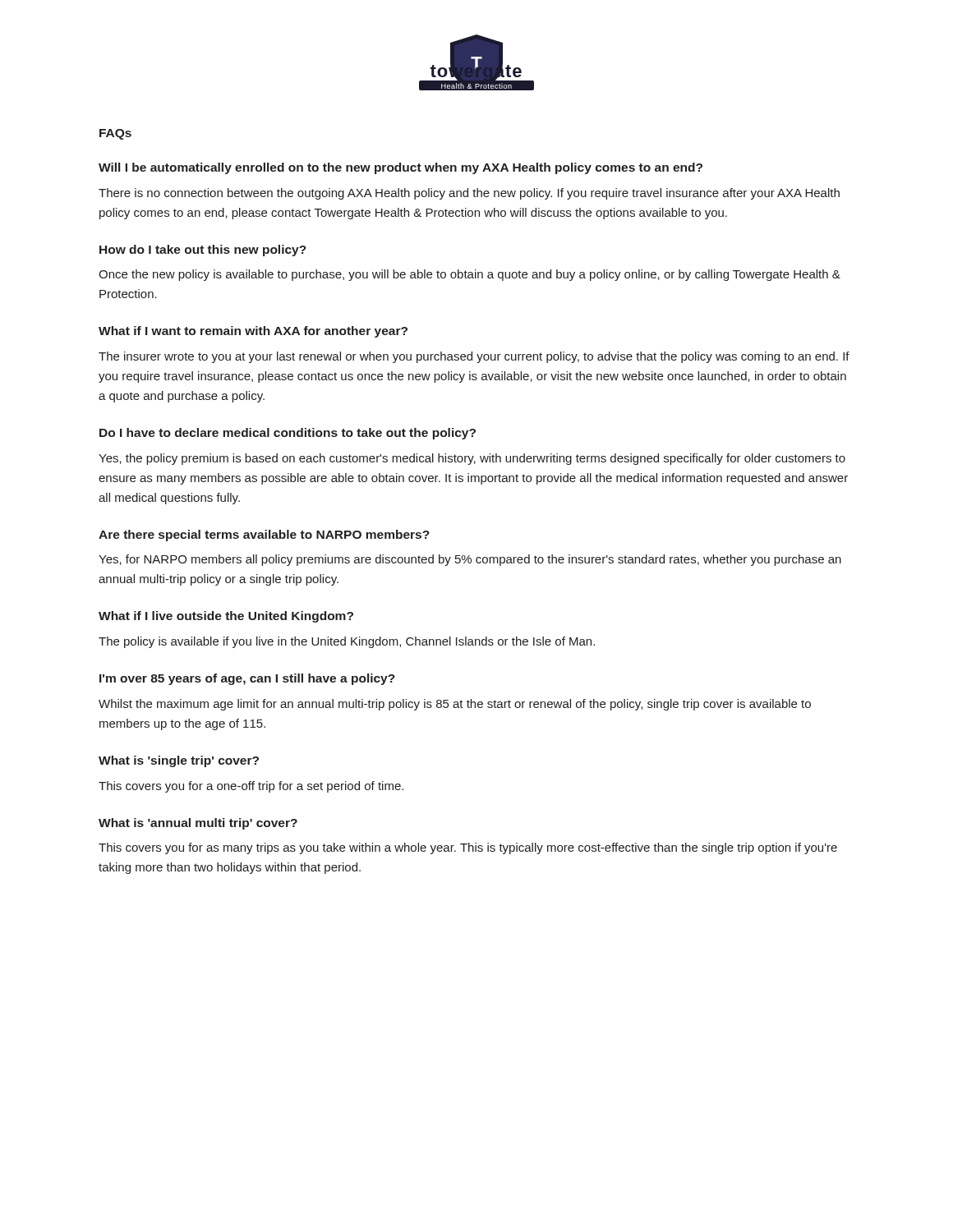Navigate to the block starting "There is no connection between the outgoing AXA"

469,202
